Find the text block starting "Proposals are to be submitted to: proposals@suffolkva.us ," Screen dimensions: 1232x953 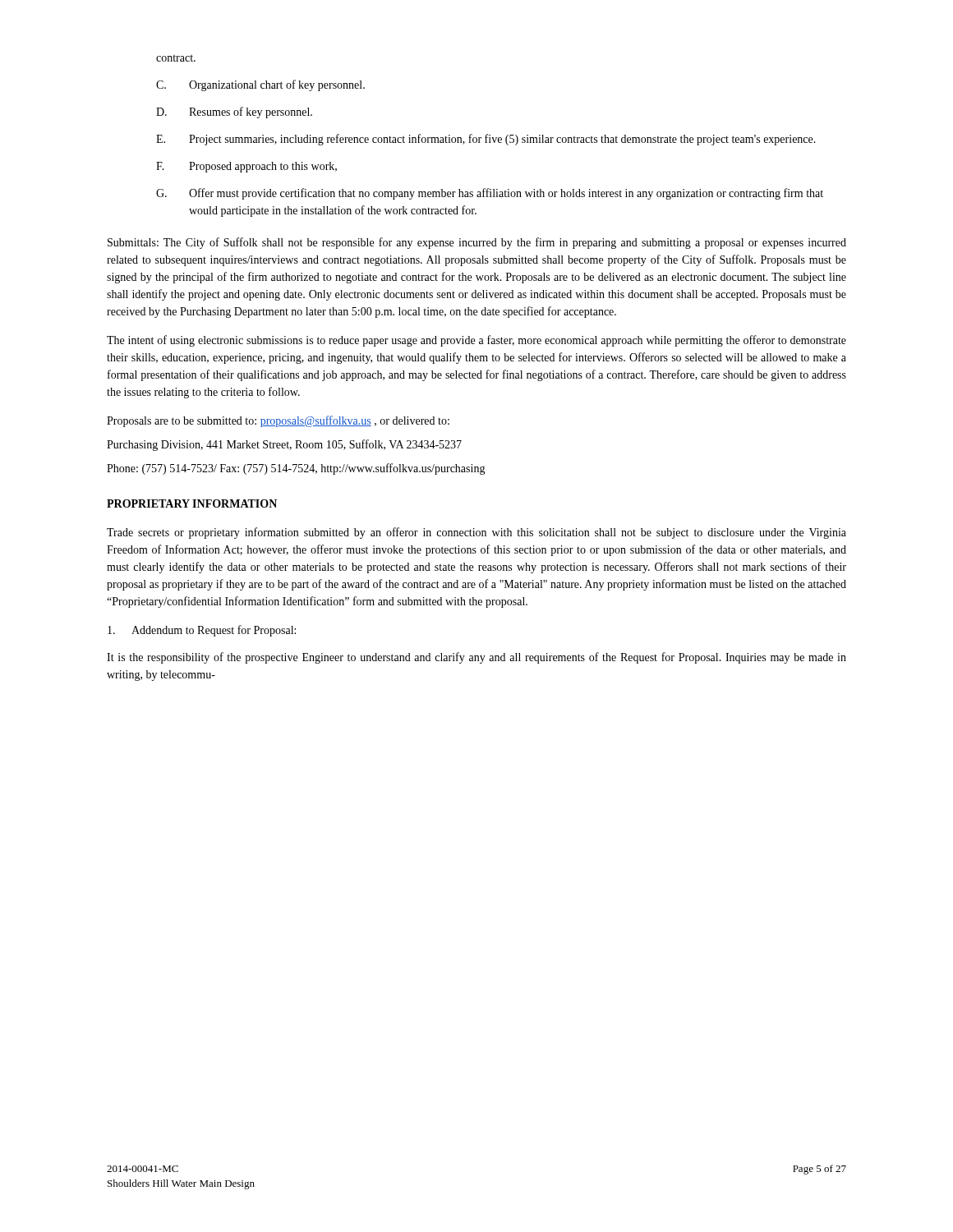coord(278,421)
